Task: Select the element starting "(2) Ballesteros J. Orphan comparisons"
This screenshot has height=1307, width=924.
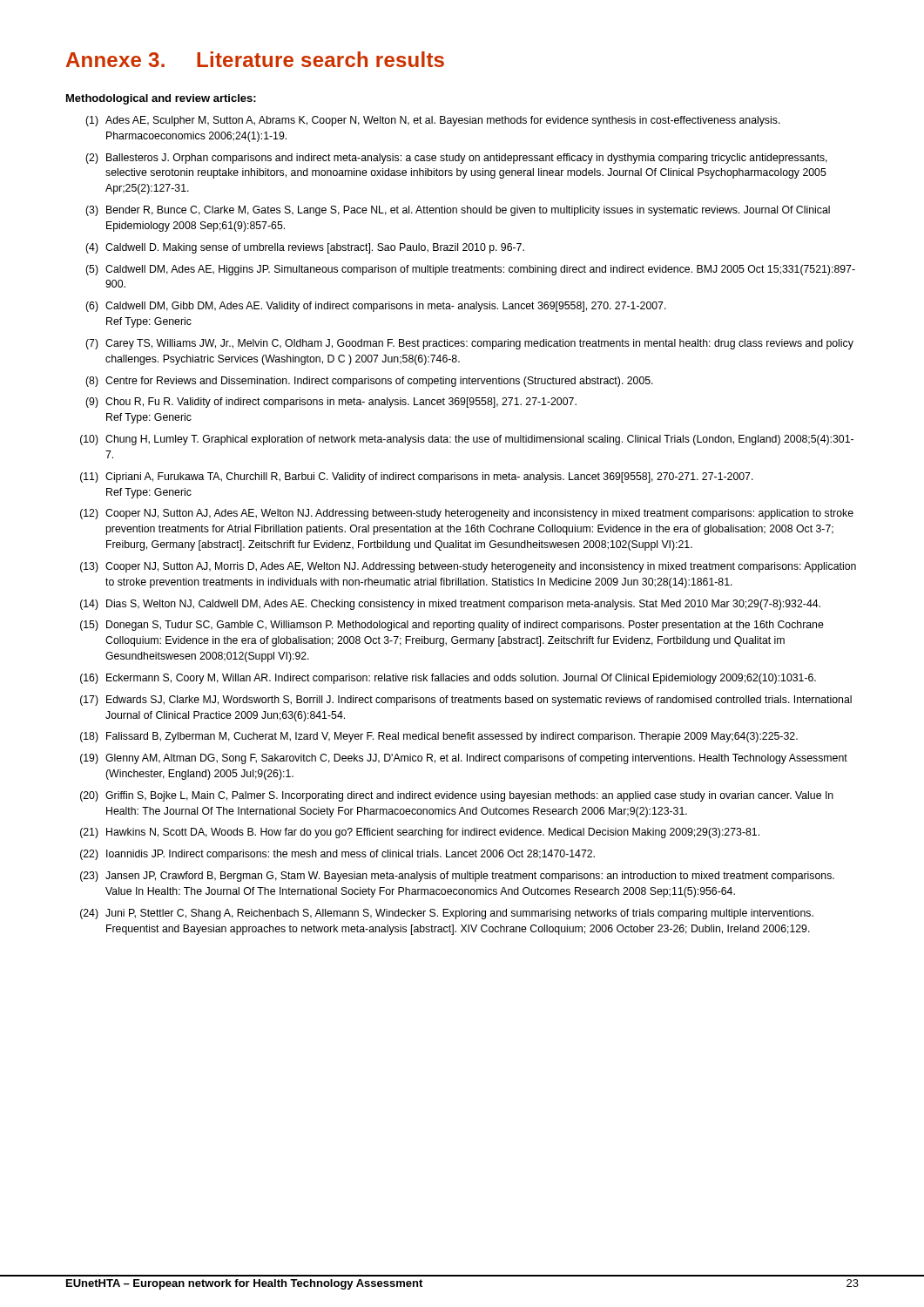Action: (462, 174)
